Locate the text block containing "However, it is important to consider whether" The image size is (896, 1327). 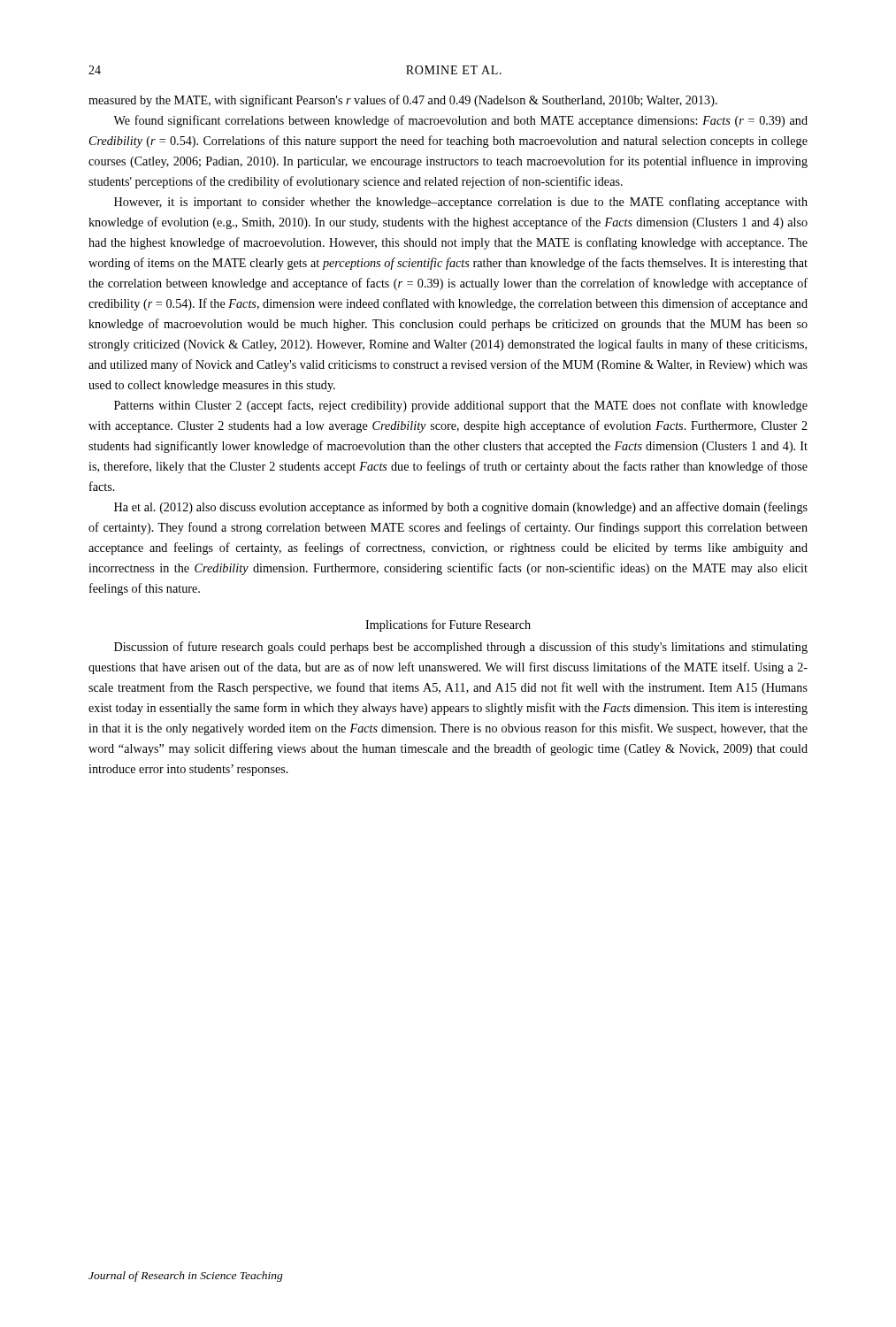point(448,293)
